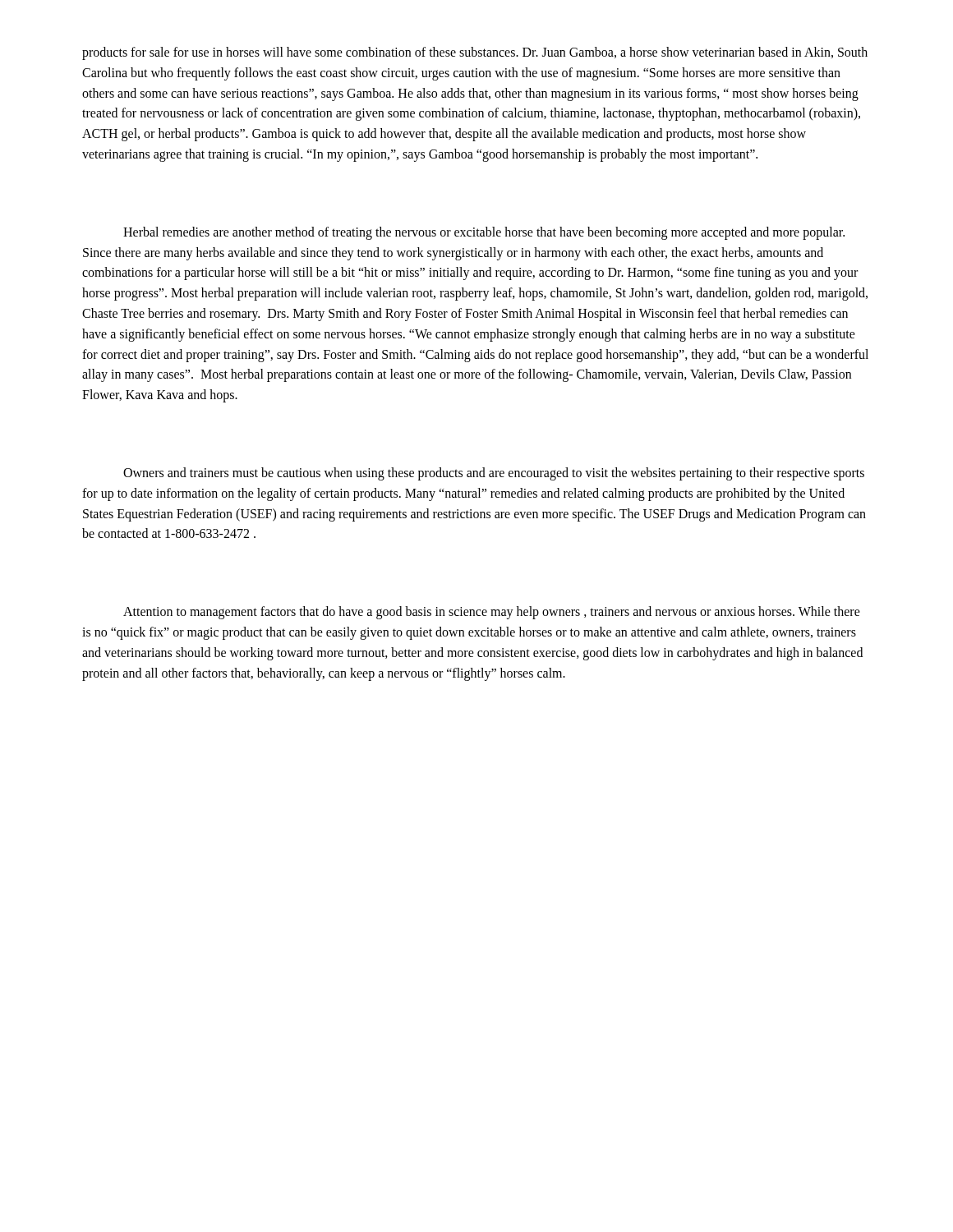
Task: Point to the block beginning "Attention to management factors that do have a"
Action: 473,642
